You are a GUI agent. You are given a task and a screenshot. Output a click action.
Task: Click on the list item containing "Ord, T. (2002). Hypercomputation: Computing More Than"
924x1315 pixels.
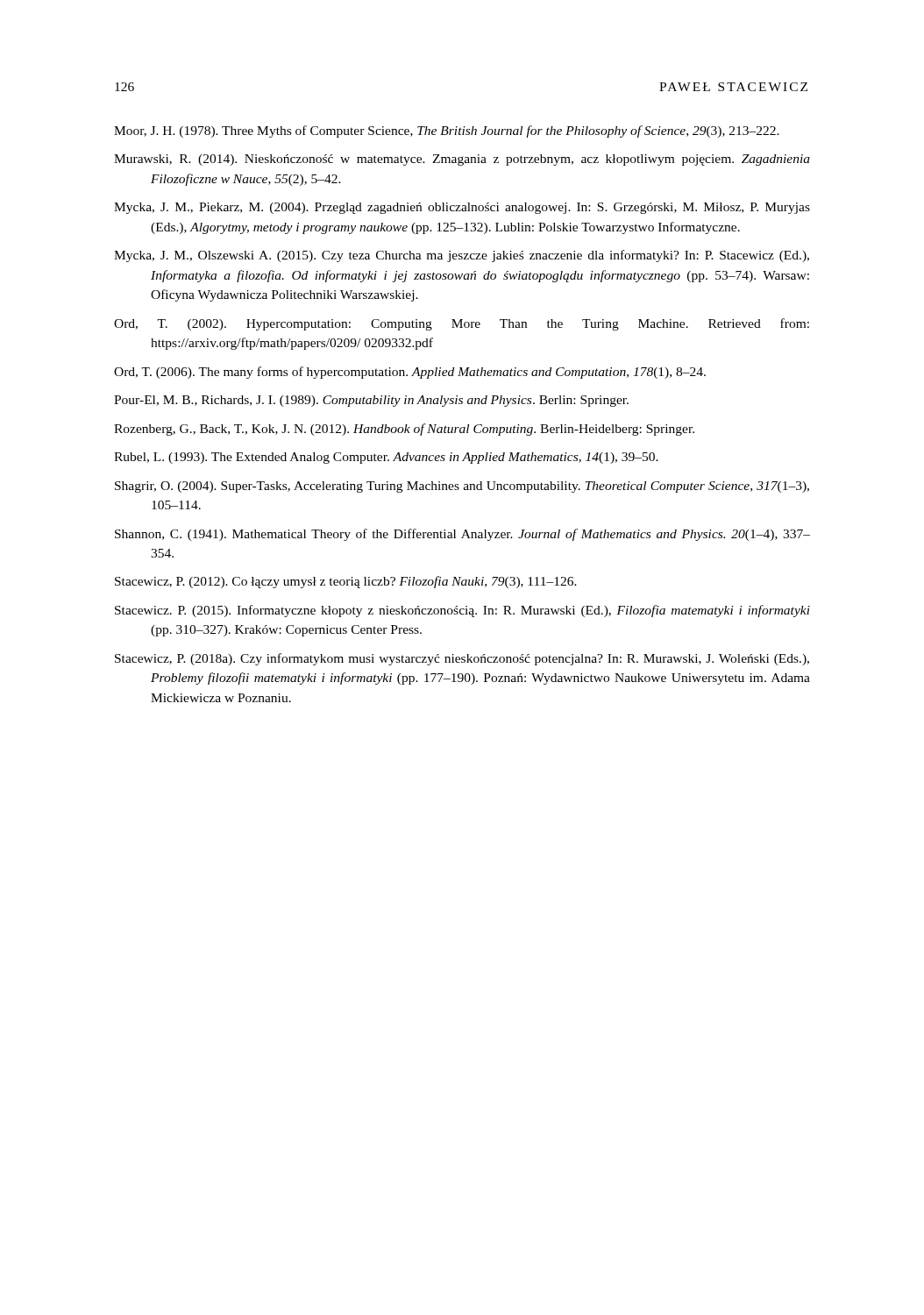coord(462,333)
